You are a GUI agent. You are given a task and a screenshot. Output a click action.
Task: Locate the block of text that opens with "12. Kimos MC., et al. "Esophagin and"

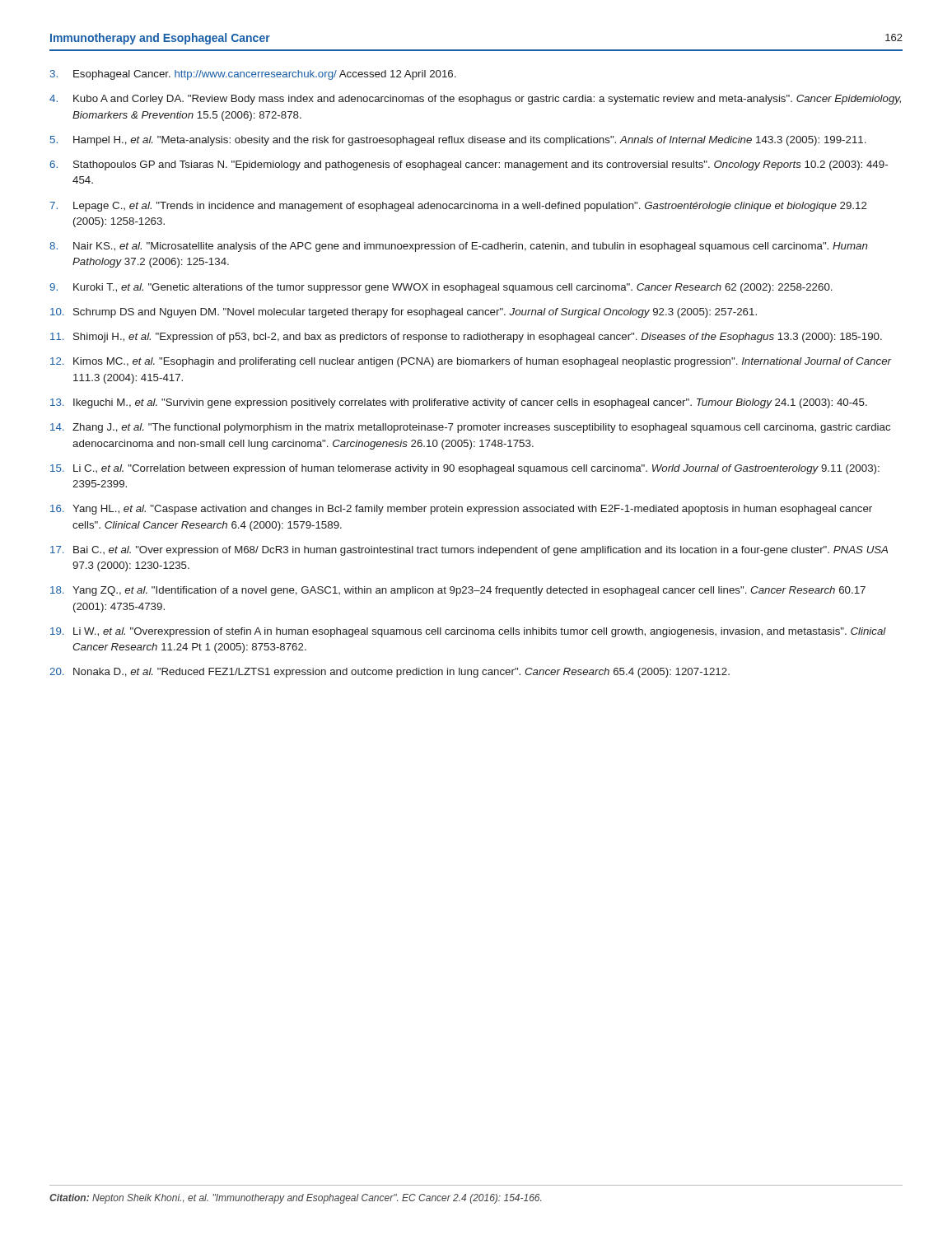point(476,369)
